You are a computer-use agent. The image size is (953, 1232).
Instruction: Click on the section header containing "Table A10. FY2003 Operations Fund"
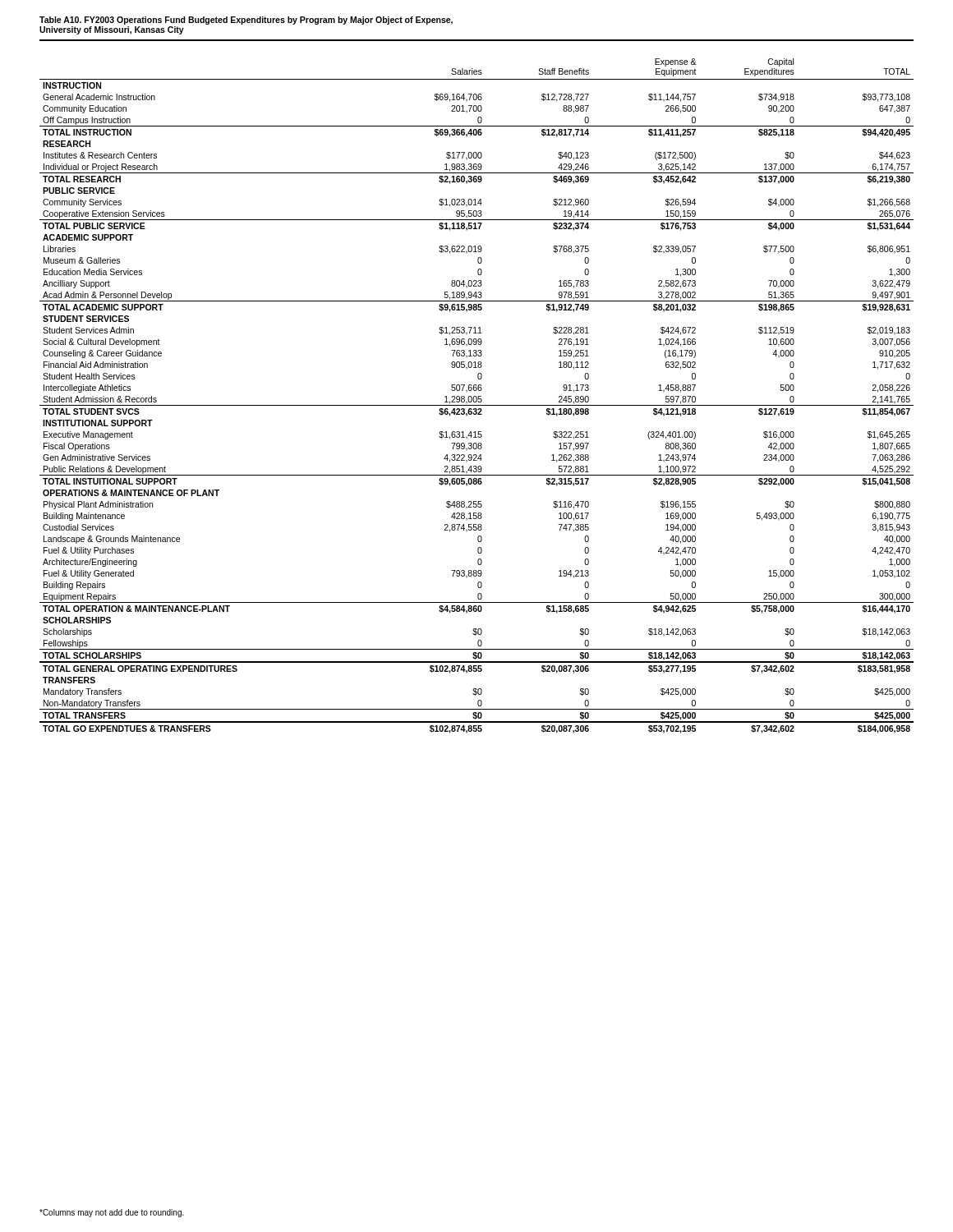[246, 21]
